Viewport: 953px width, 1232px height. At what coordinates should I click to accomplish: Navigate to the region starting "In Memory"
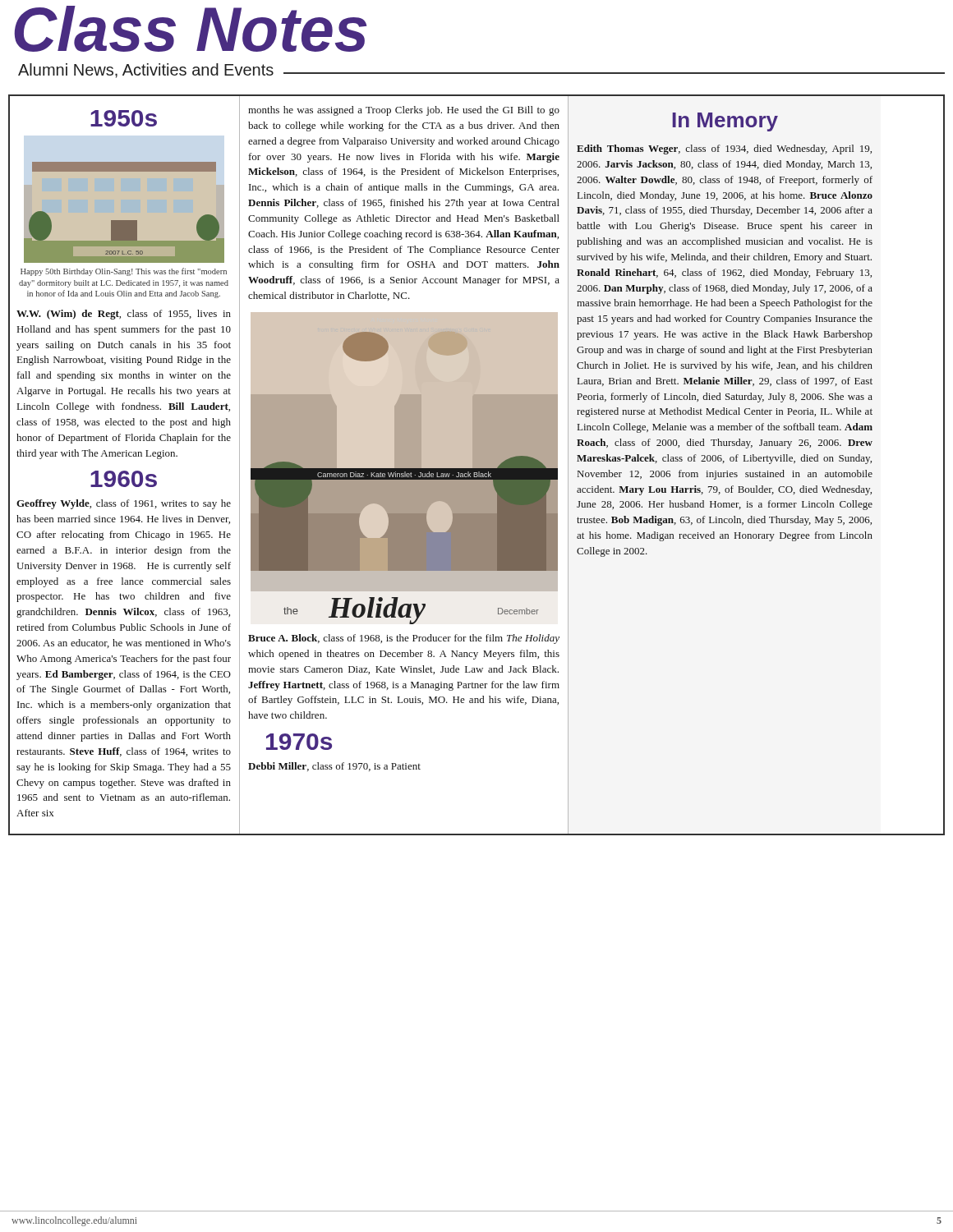[x=725, y=120]
